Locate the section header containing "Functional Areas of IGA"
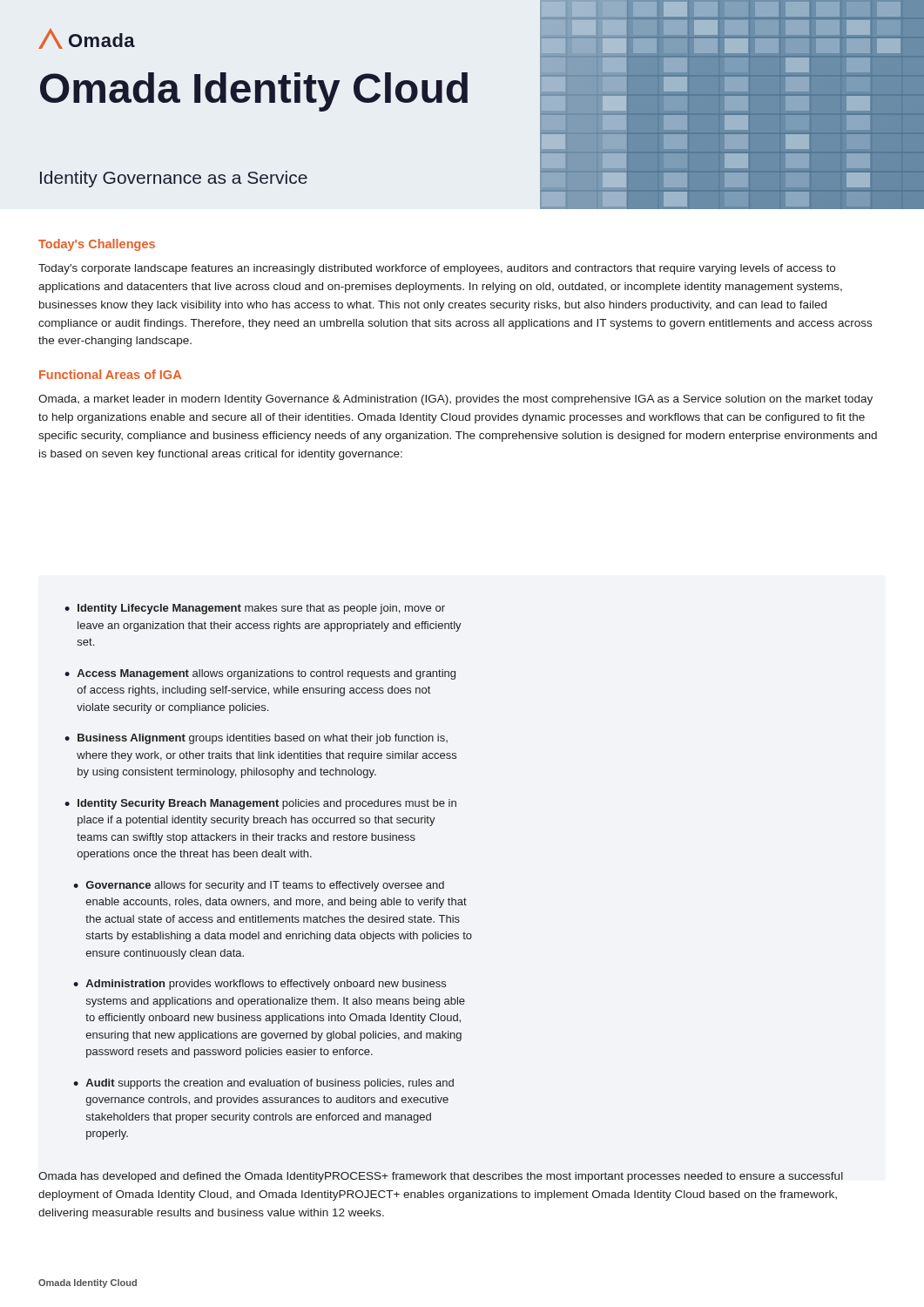 [110, 375]
